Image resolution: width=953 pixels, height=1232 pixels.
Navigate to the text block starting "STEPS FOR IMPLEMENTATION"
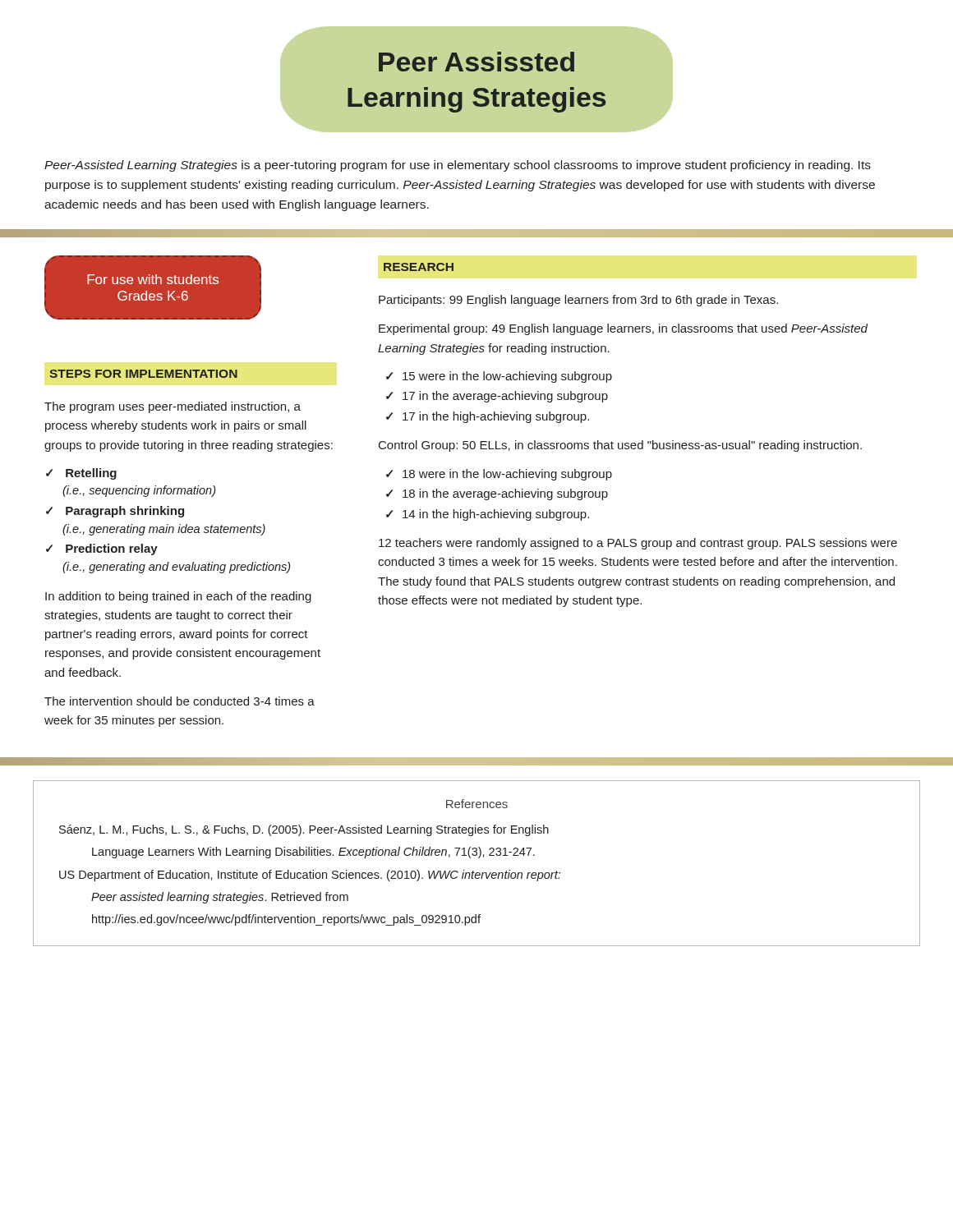pos(143,373)
